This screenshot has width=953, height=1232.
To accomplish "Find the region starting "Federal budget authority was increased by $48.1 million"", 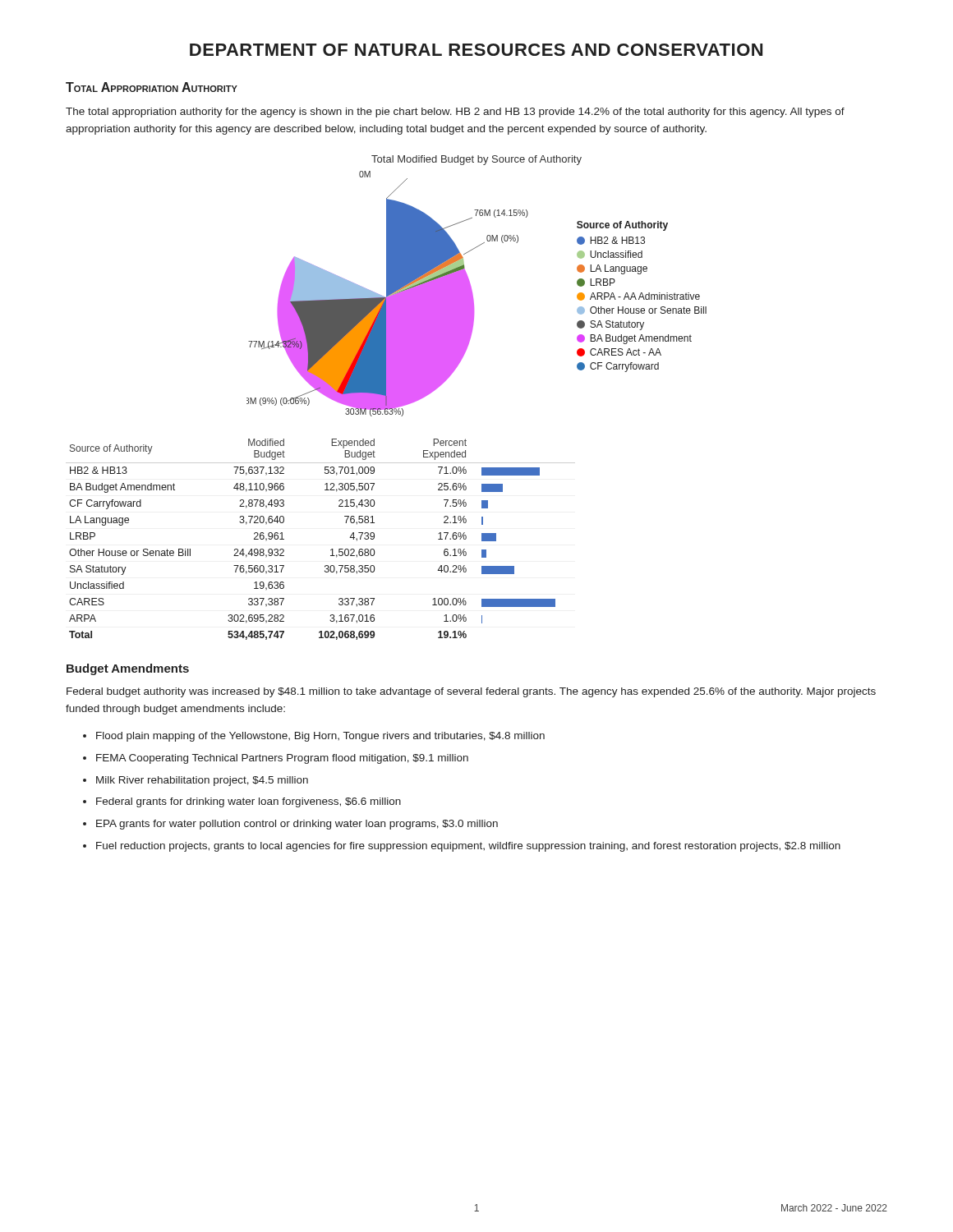I will point(476,700).
